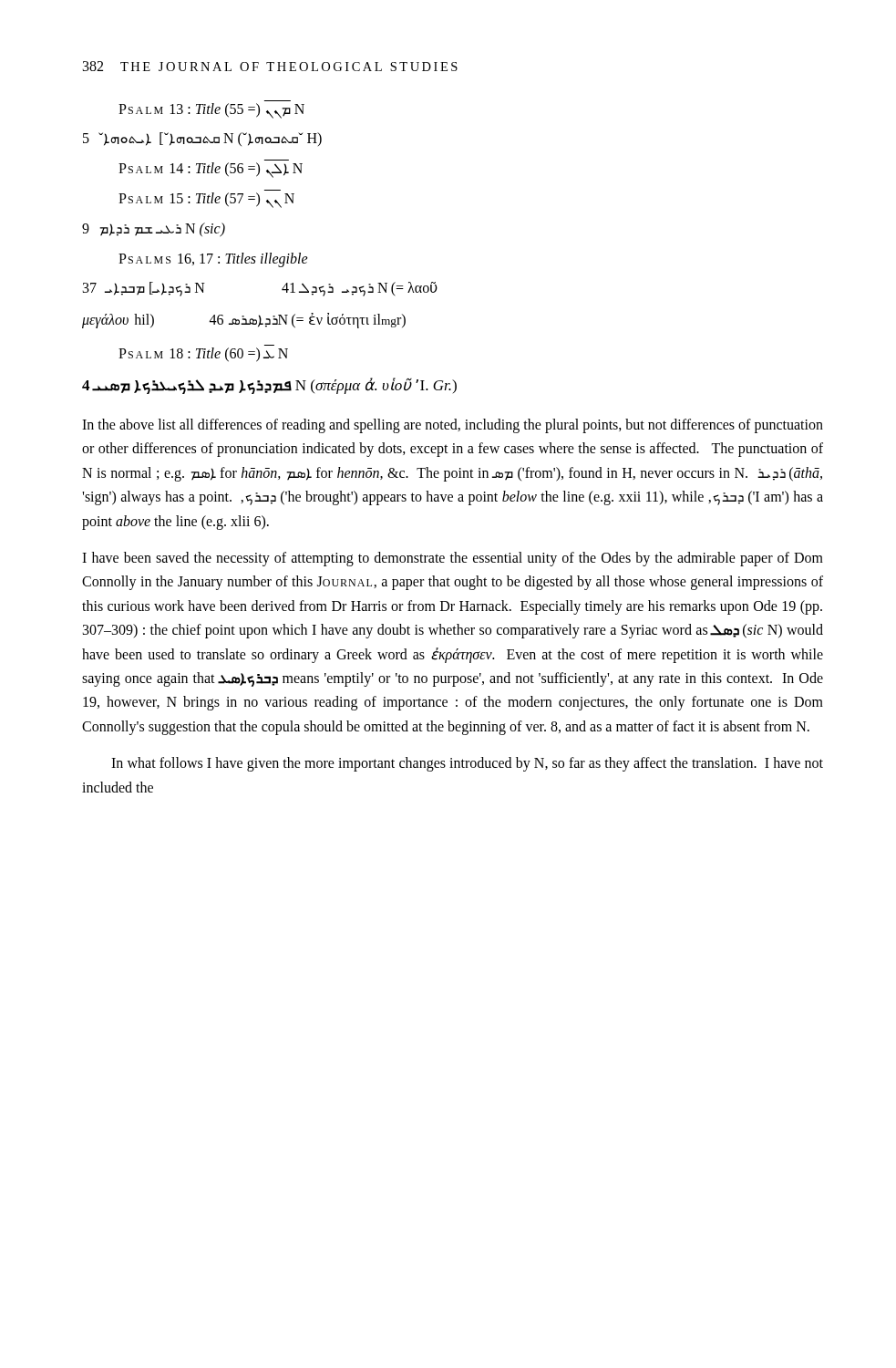Find the text block starting "PSALM 13 : Title ܡܢܢ (= 55) N"

point(212,109)
